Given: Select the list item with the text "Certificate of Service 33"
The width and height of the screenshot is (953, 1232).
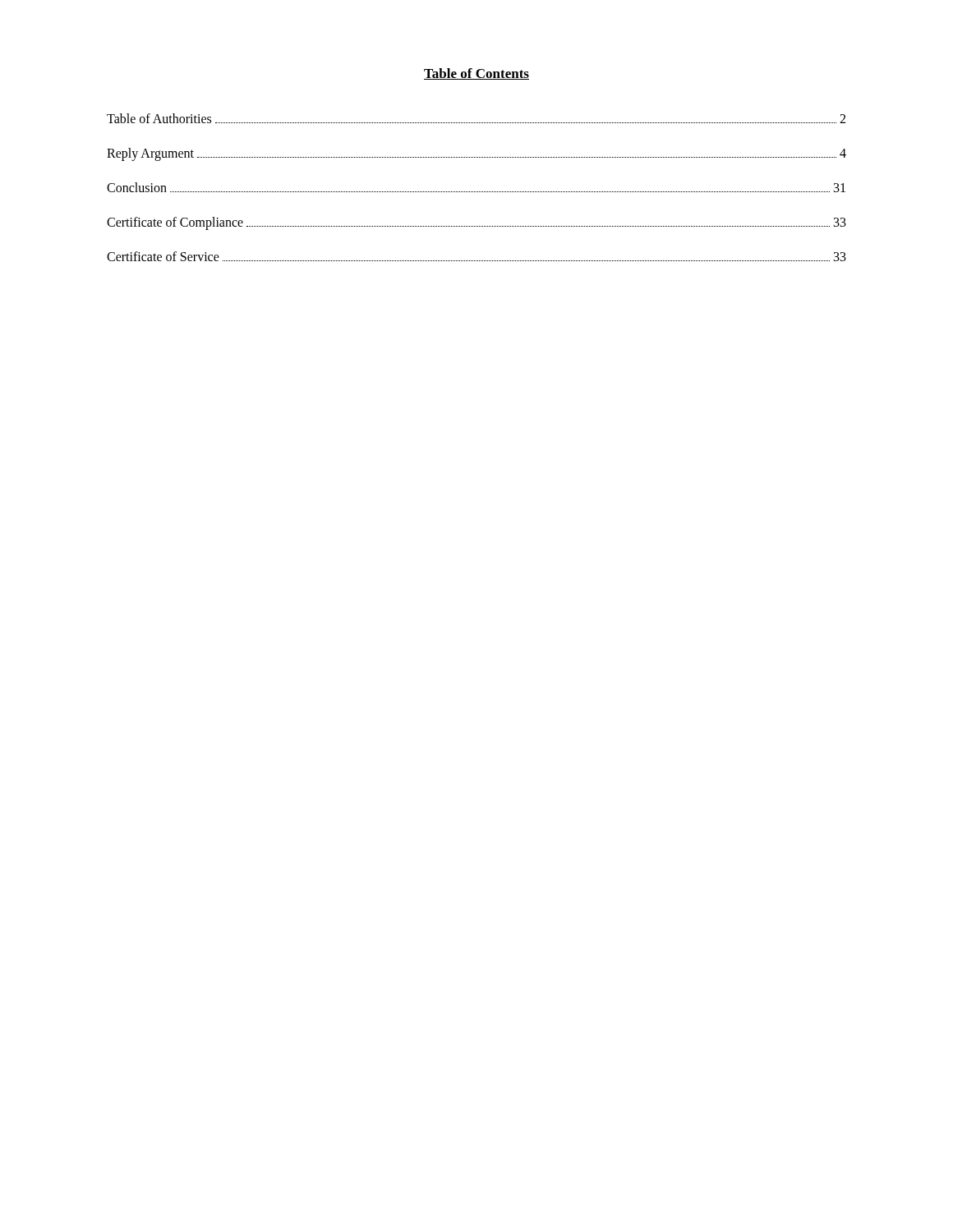Looking at the screenshot, I should (x=476, y=257).
